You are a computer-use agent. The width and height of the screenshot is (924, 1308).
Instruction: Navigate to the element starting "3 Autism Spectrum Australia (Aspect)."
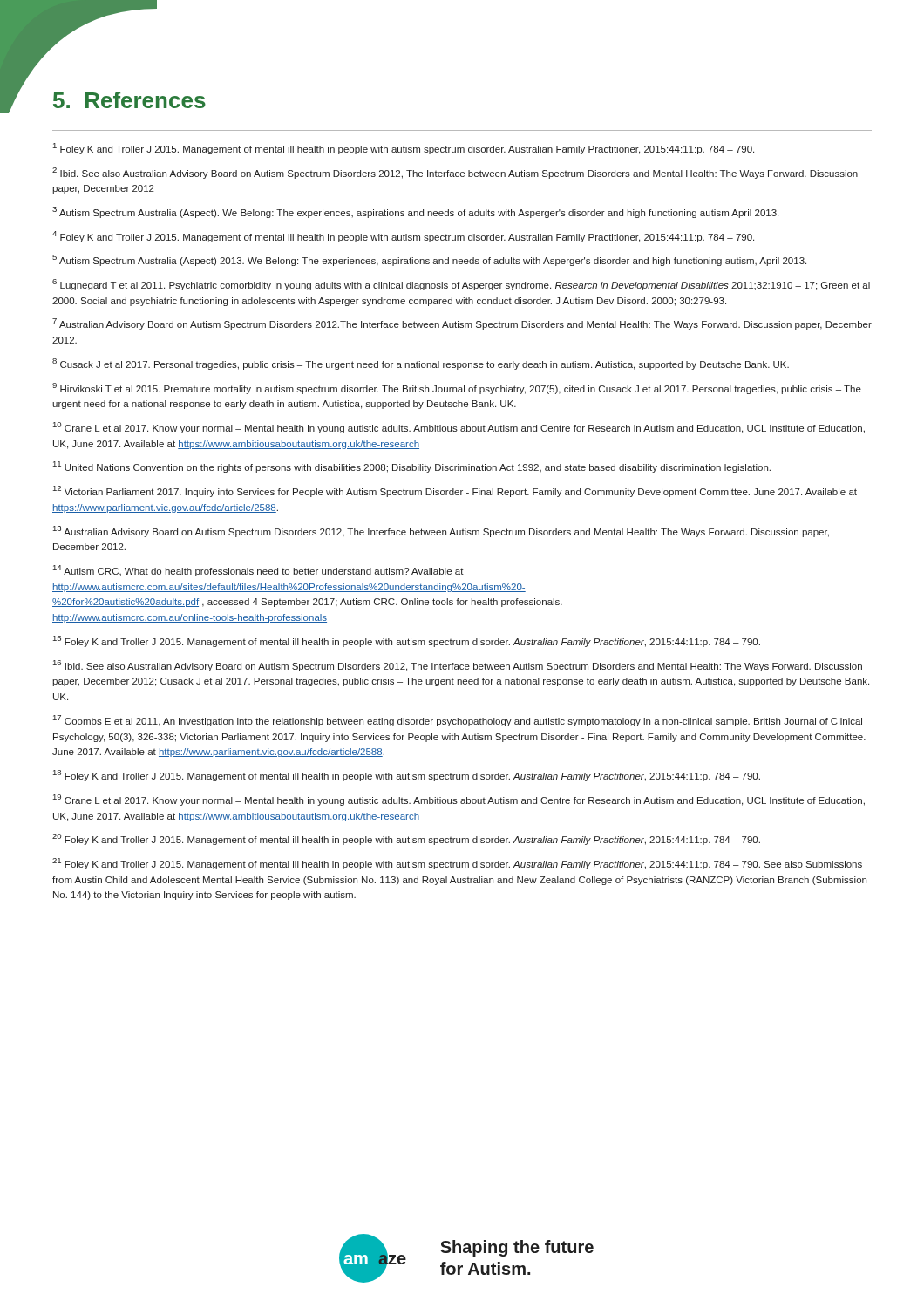point(462,212)
